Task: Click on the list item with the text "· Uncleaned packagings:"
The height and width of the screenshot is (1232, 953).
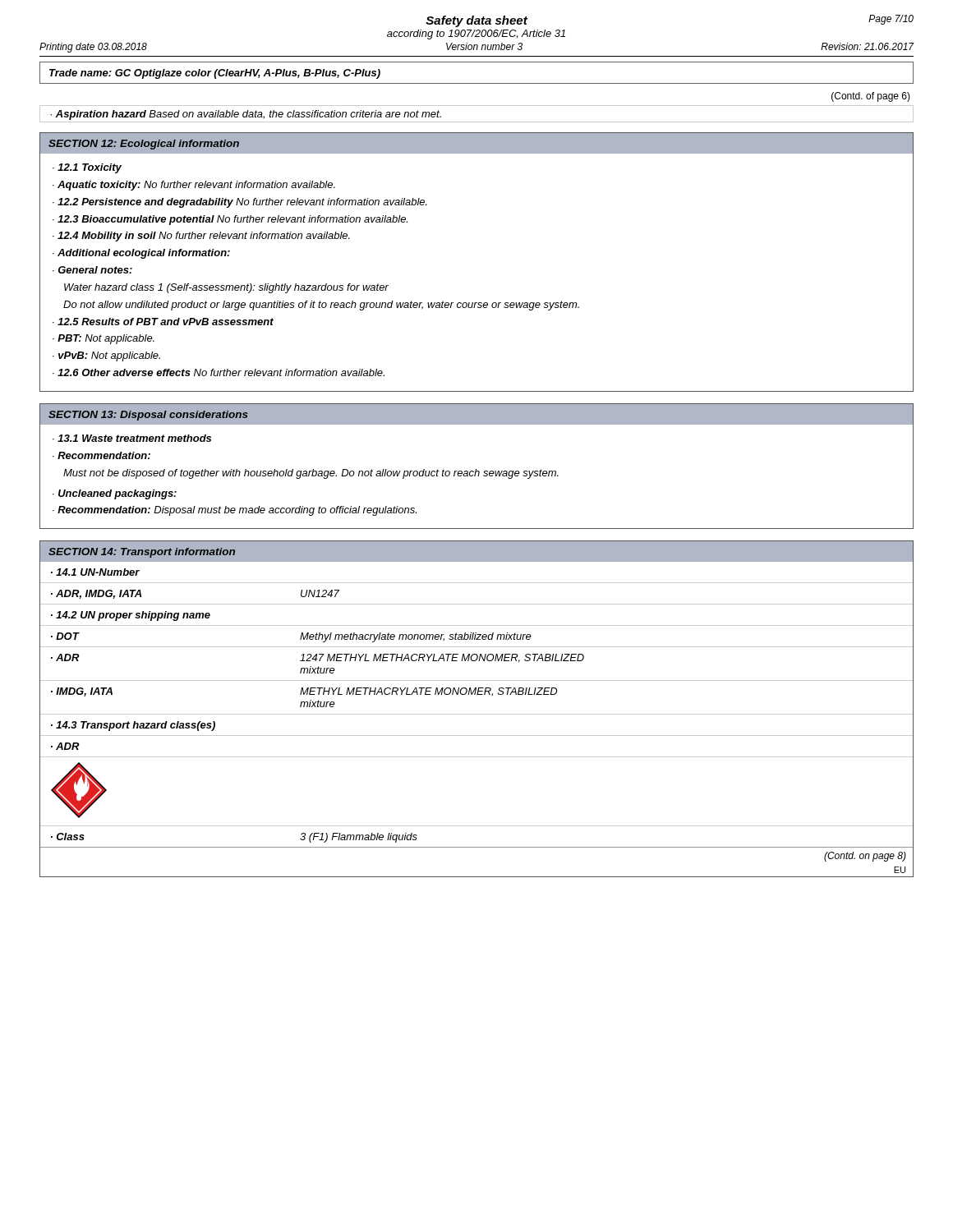Action: (x=114, y=493)
